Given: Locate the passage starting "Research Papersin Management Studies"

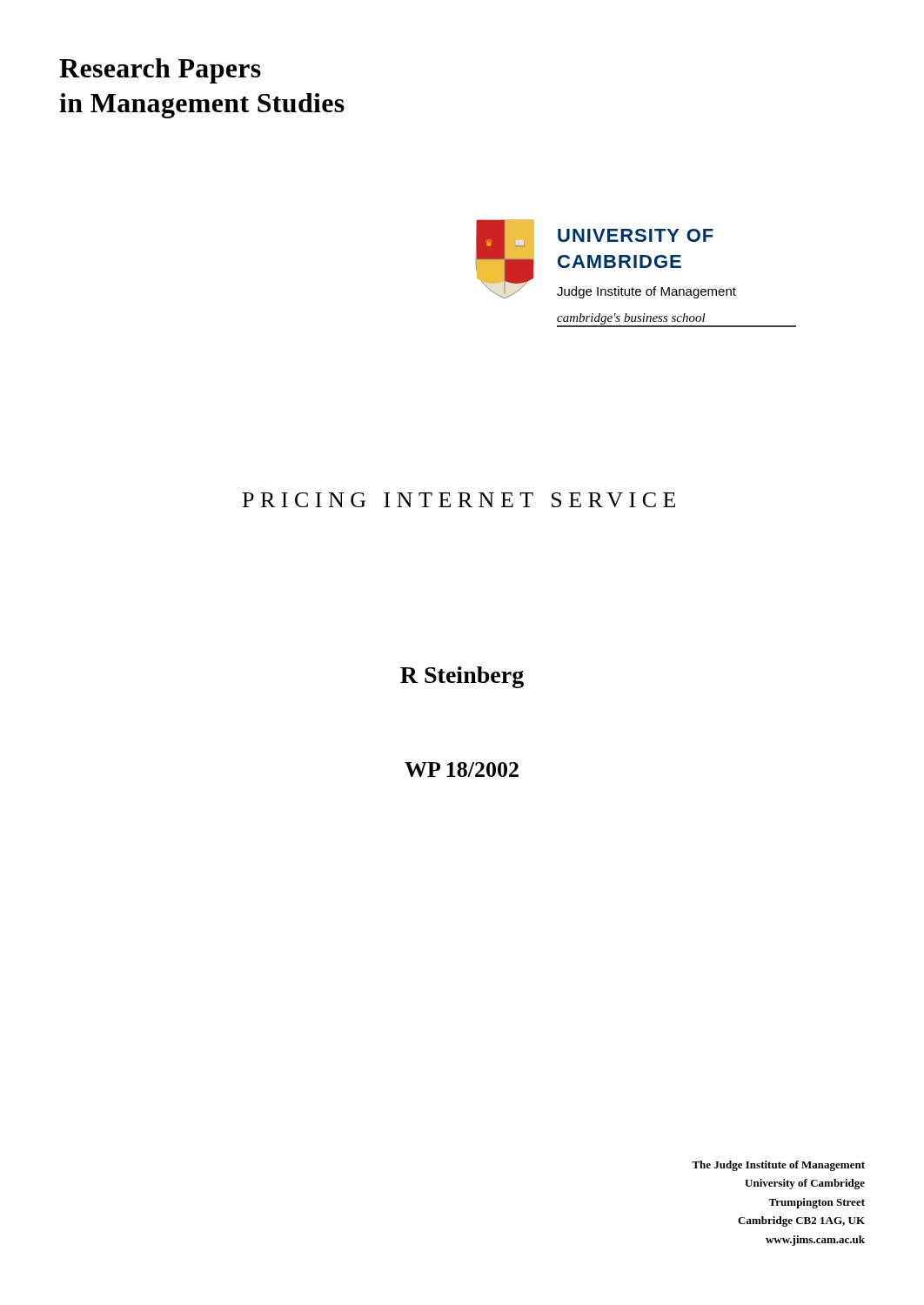Looking at the screenshot, I should pos(202,85).
